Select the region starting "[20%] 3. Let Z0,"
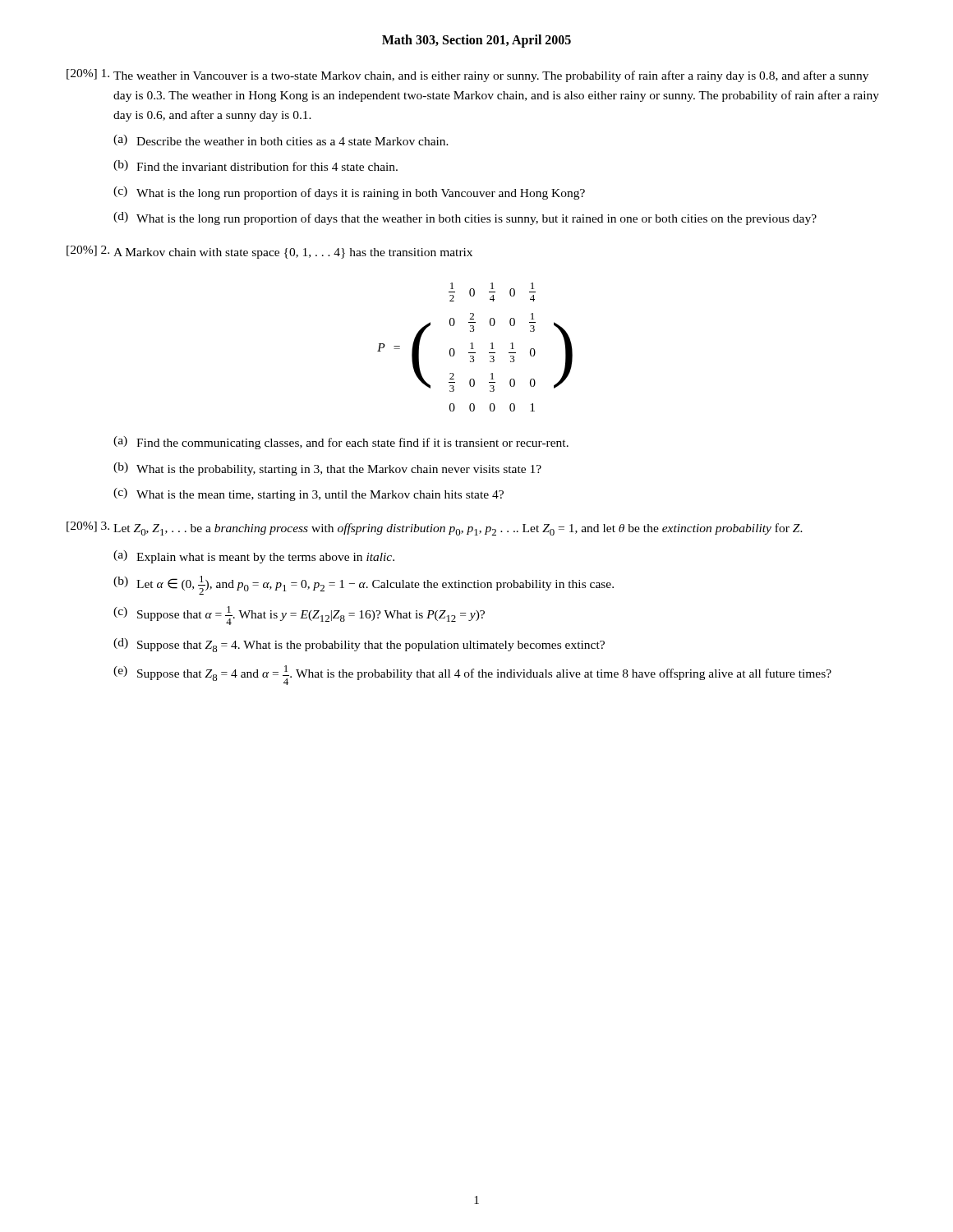The width and height of the screenshot is (953, 1232). pyautogui.click(x=476, y=530)
